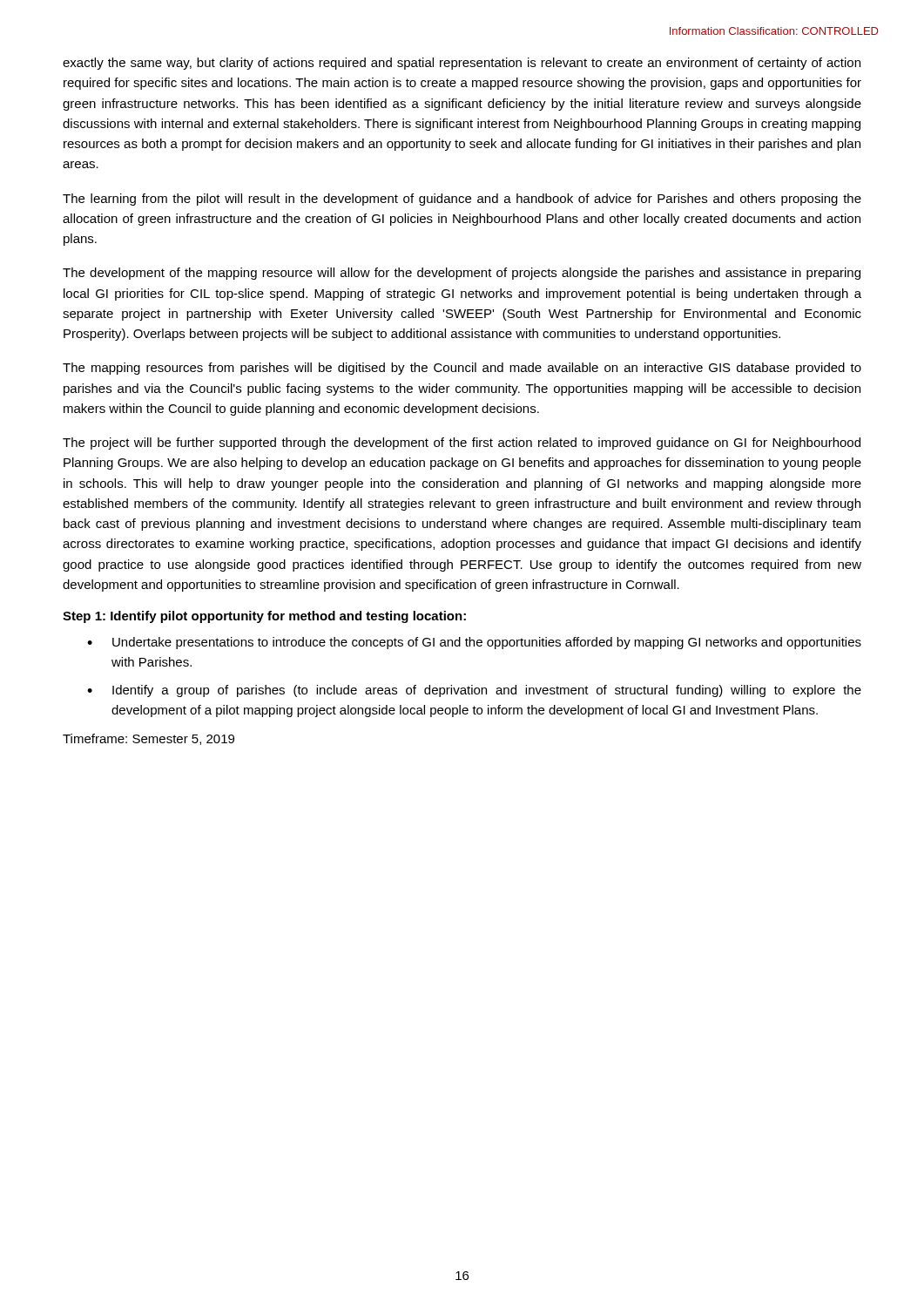Select the region starting "• Undertake presentations to introduce the concepts of"

[474, 652]
